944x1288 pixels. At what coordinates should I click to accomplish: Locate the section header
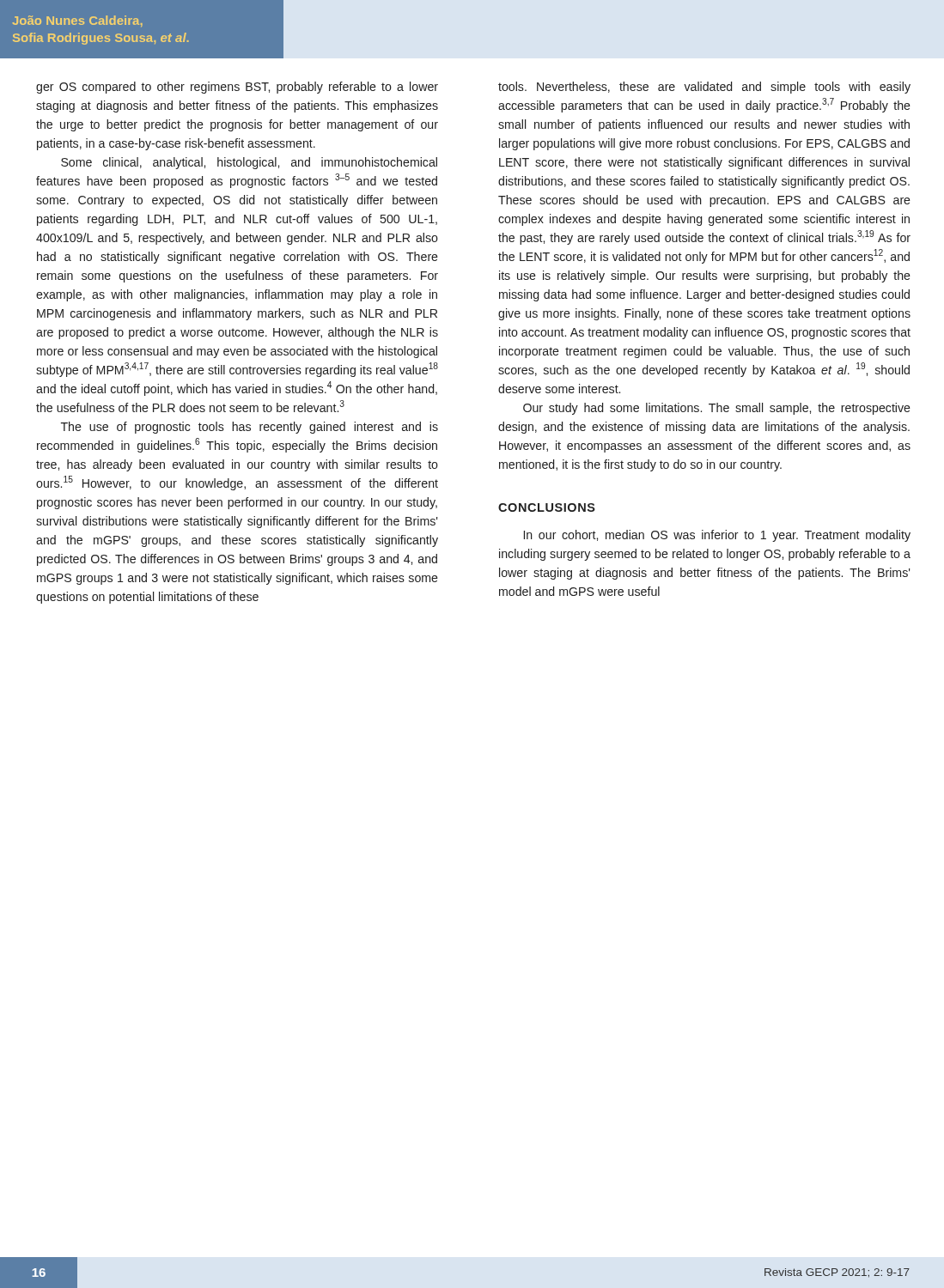(x=547, y=507)
